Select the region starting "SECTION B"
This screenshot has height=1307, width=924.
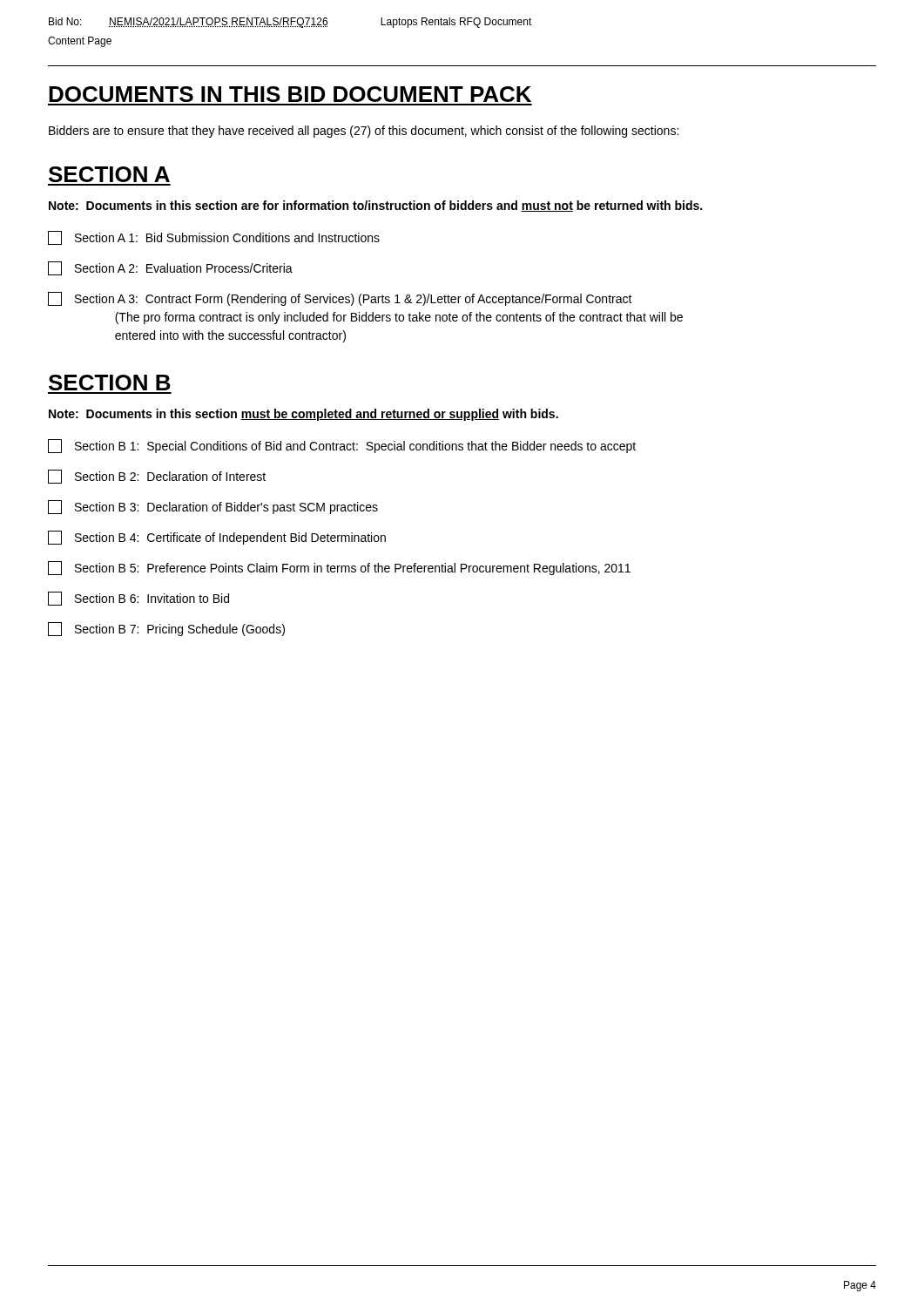tap(110, 383)
